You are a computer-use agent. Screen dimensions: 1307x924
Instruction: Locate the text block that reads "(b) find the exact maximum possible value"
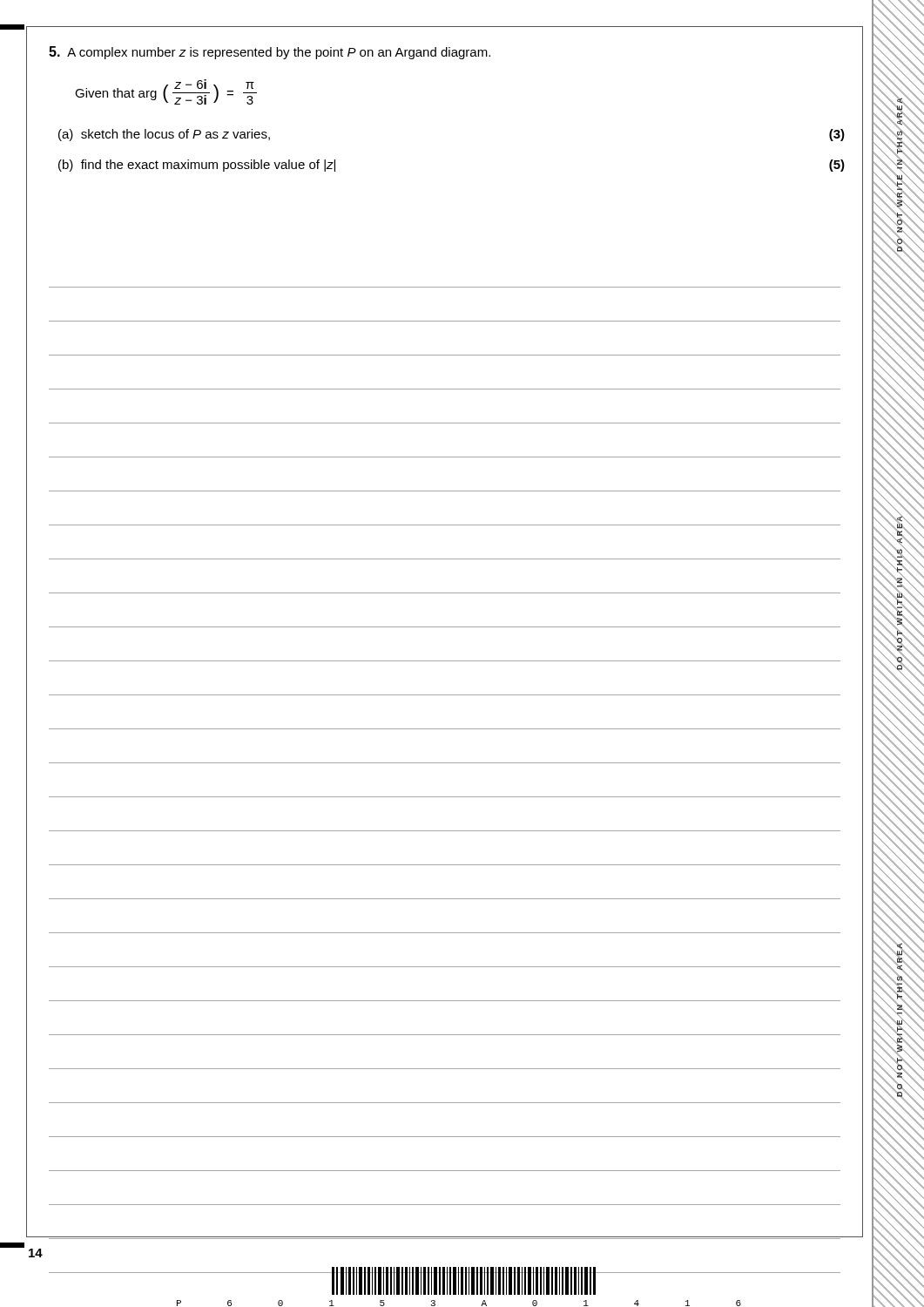(x=195, y=165)
